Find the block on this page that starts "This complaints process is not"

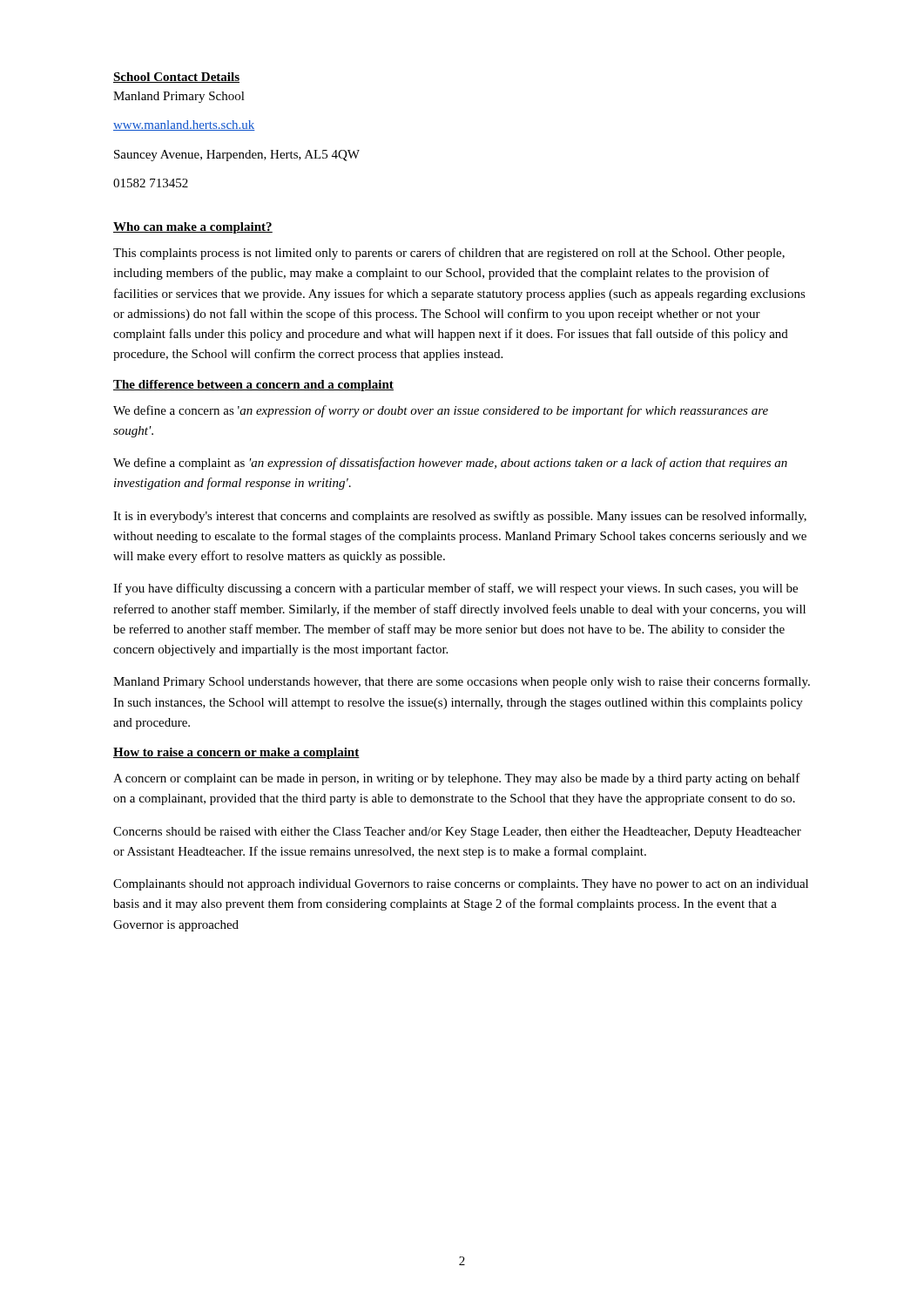tap(459, 303)
